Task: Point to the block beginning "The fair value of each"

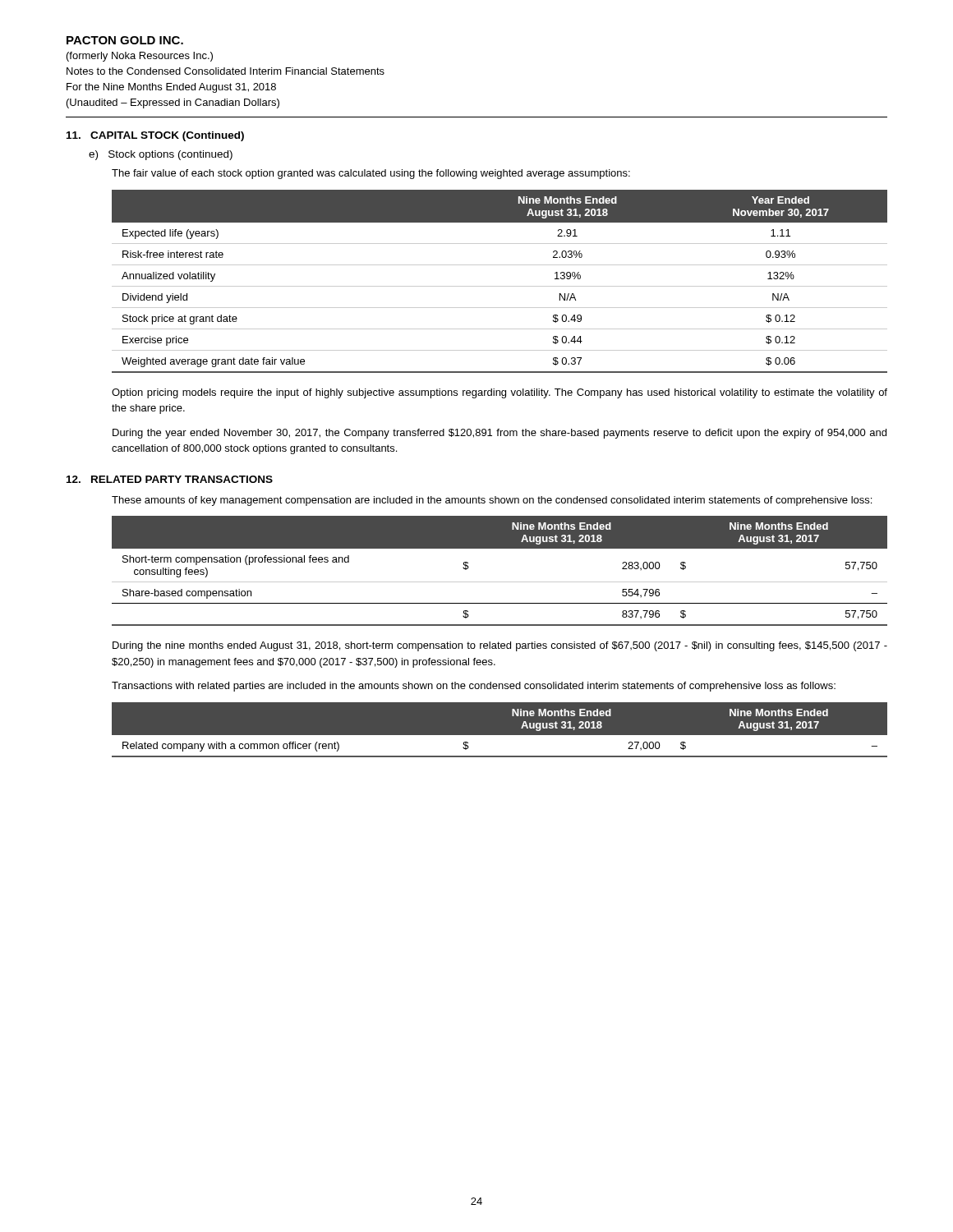Action: click(x=371, y=173)
